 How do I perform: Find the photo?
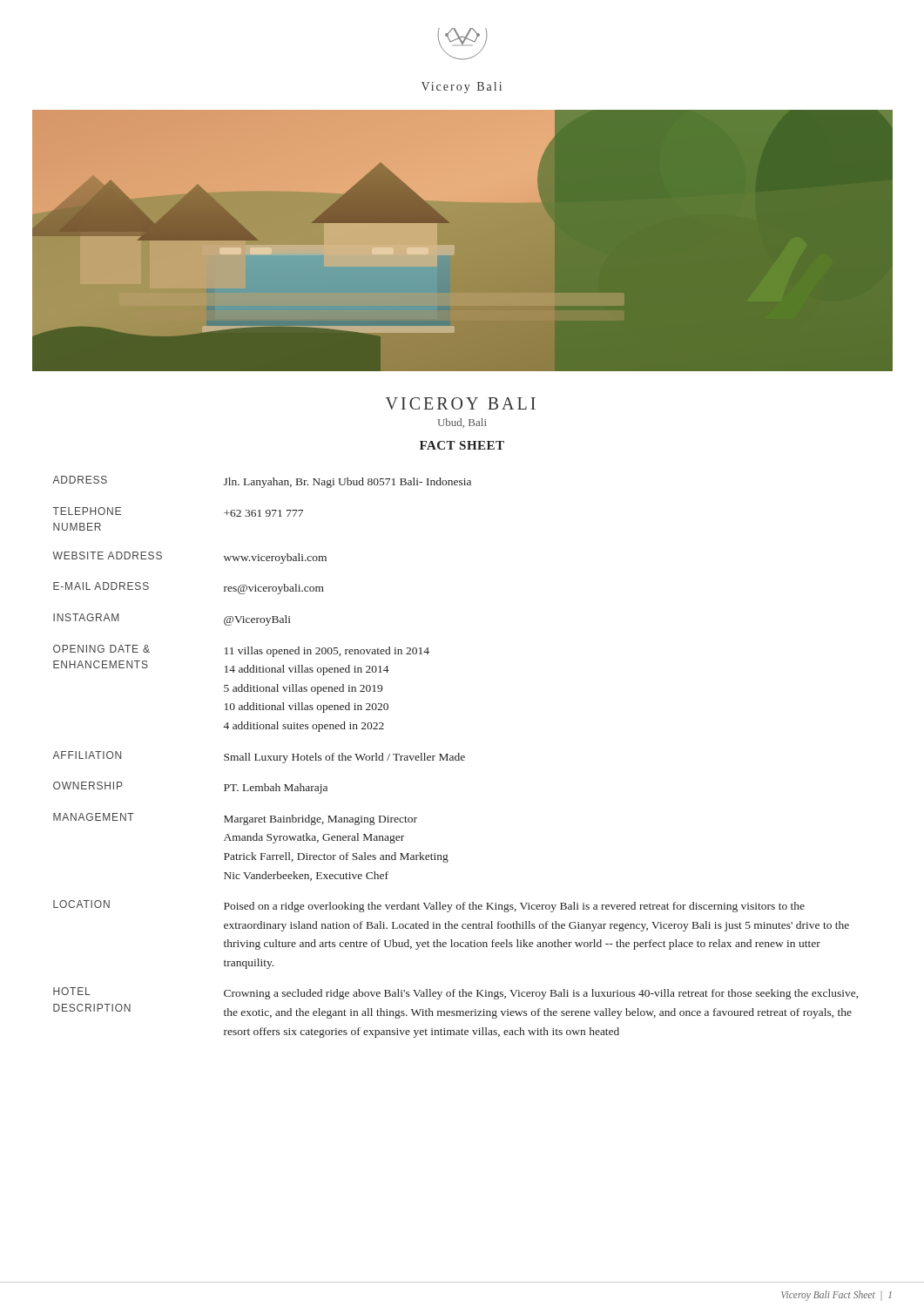pos(462,240)
